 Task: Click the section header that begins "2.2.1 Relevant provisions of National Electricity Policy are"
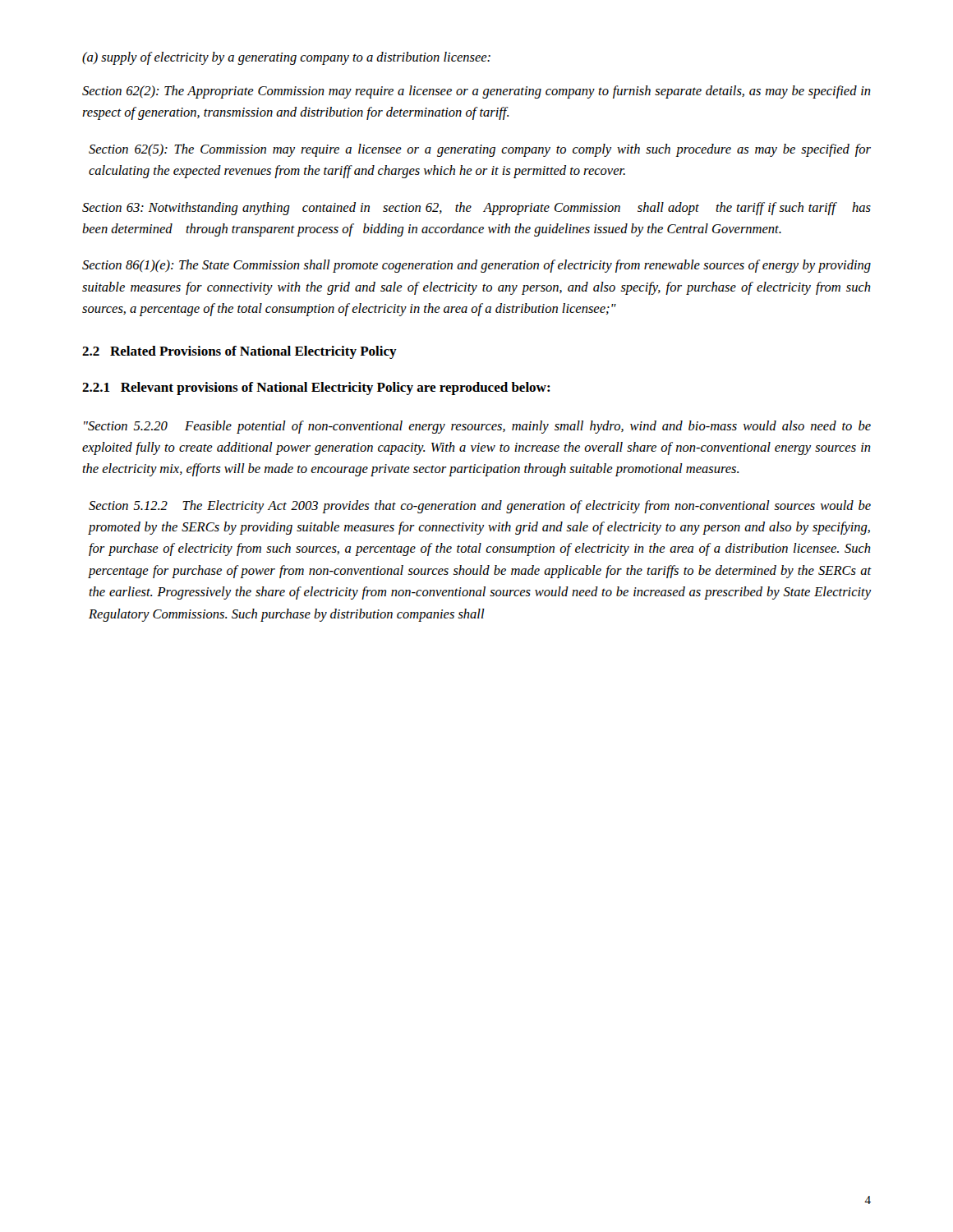[317, 387]
